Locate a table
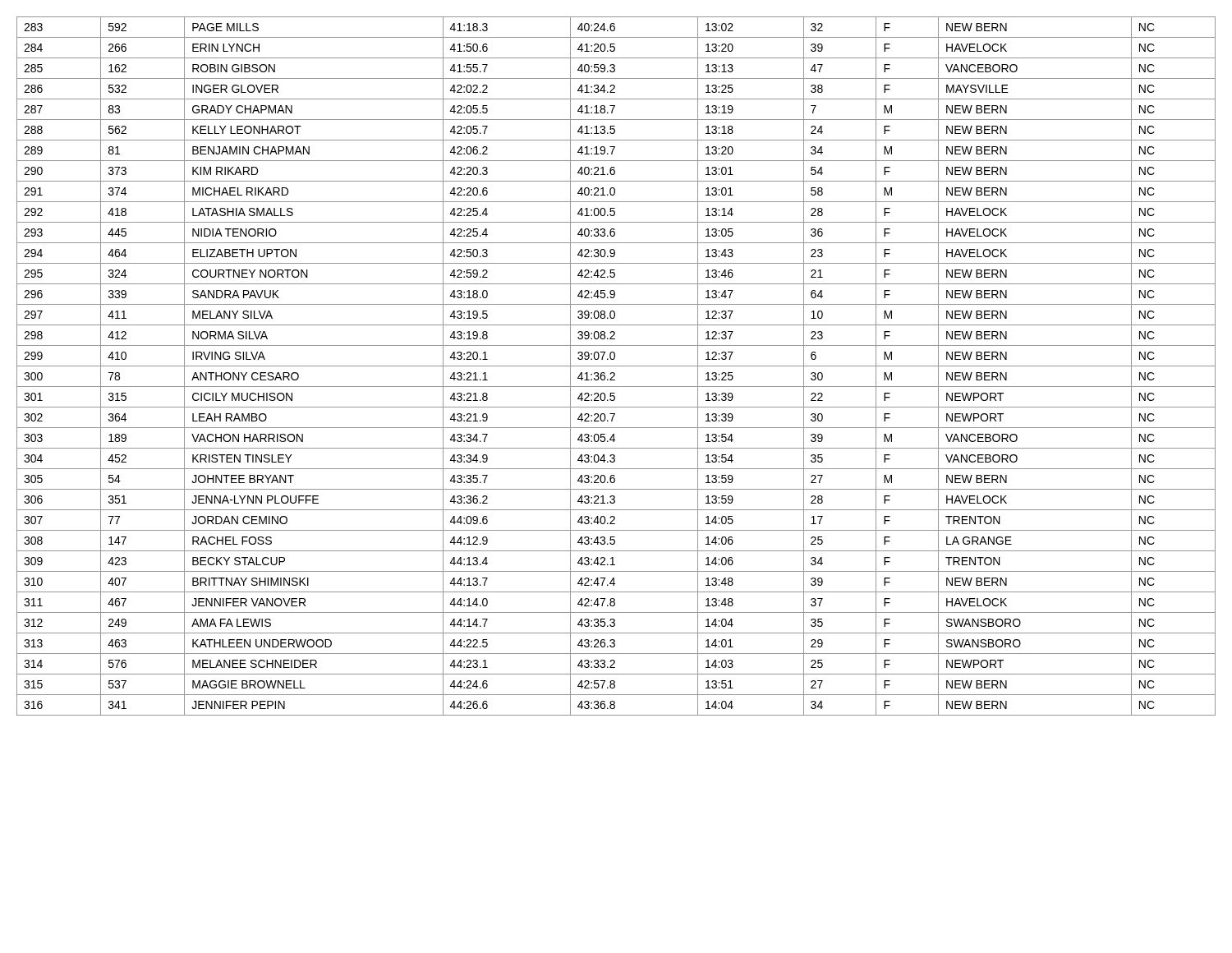Image resolution: width=1232 pixels, height=953 pixels. pos(616,366)
